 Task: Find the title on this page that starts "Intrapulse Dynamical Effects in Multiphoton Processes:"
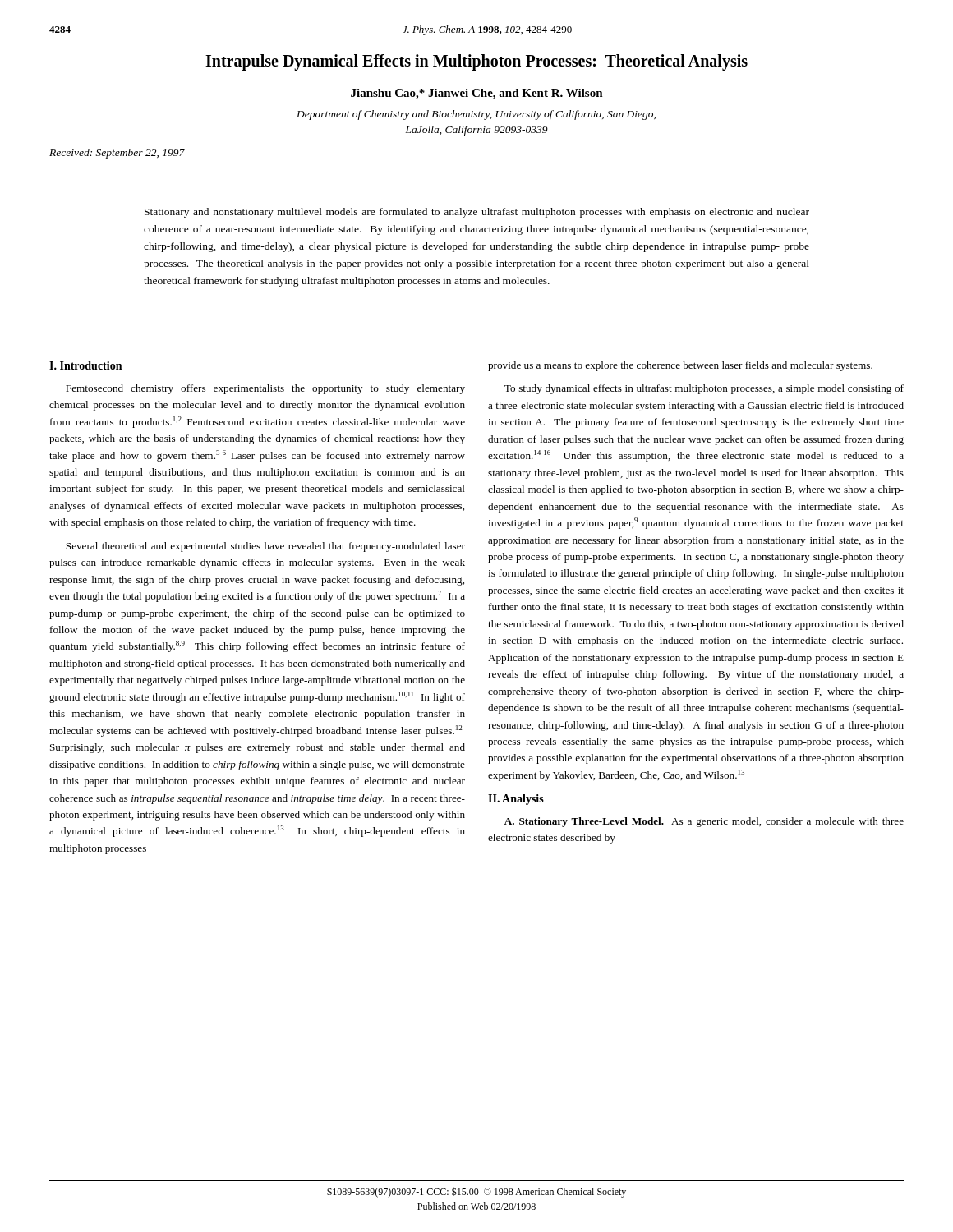click(x=476, y=105)
